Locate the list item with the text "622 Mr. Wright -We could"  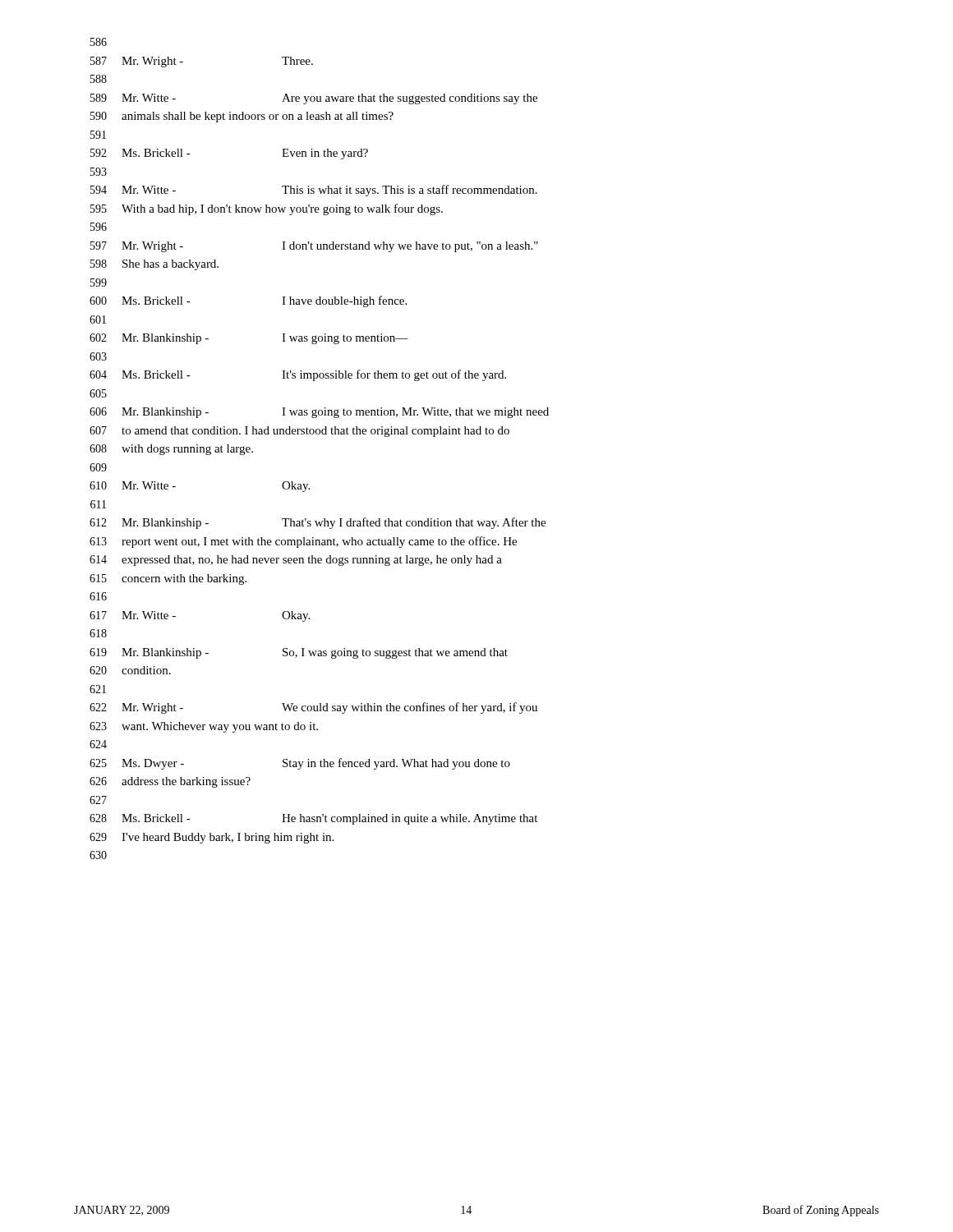tap(476, 707)
